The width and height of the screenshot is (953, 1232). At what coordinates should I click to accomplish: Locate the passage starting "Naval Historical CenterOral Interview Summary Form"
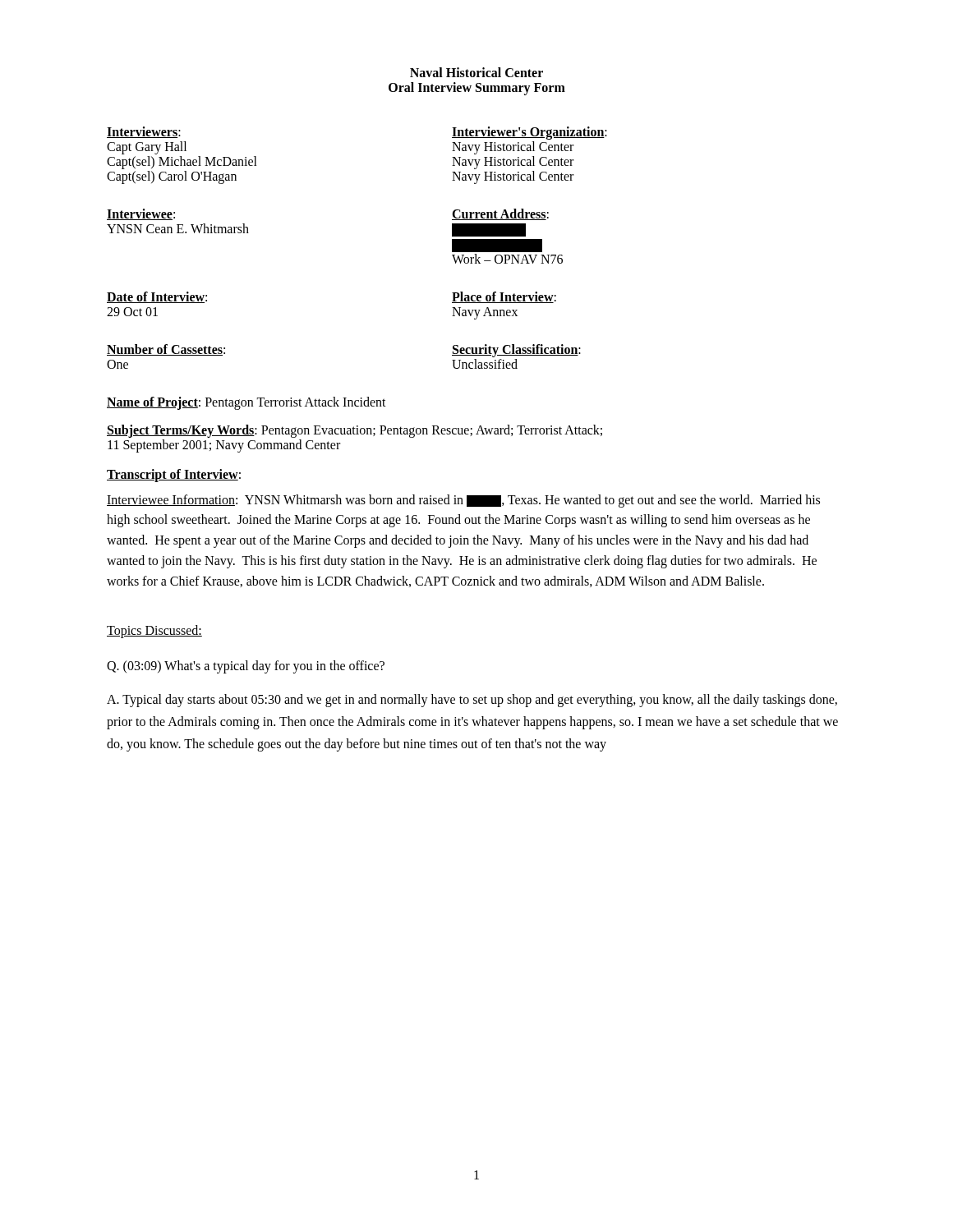tap(476, 80)
